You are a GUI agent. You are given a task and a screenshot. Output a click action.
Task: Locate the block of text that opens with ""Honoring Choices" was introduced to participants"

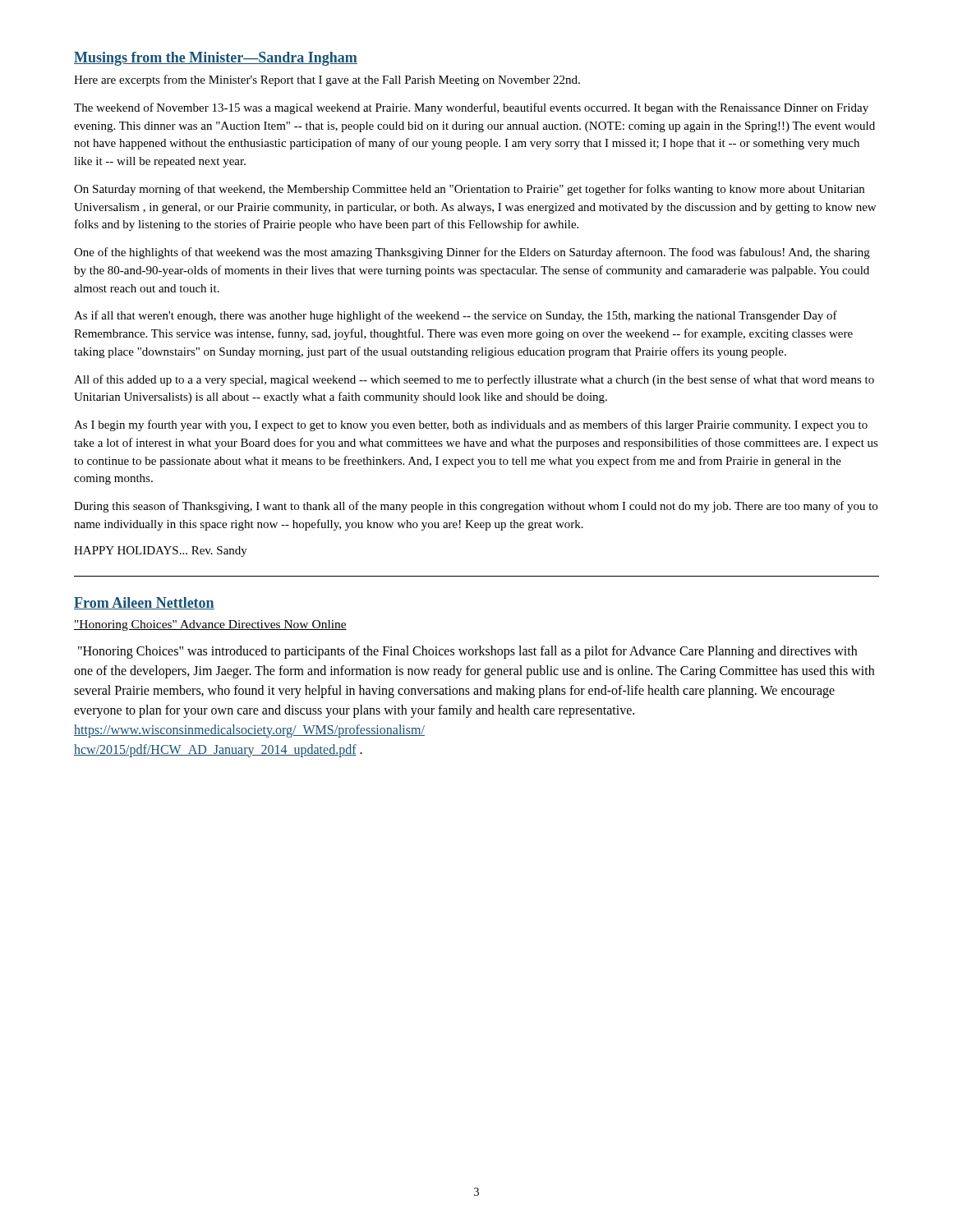[x=474, y=700]
